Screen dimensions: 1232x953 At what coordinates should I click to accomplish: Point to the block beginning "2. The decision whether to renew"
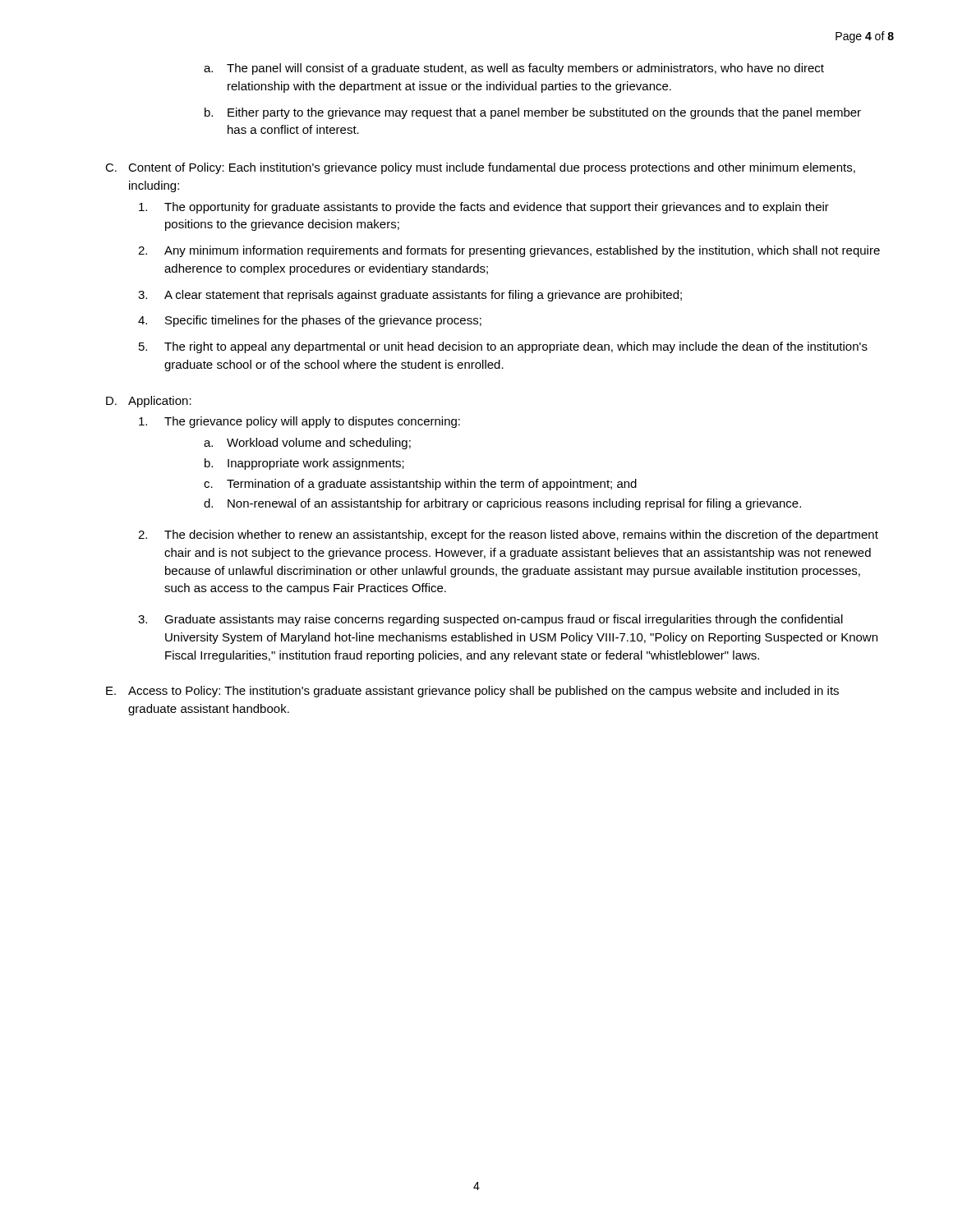click(509, 561)
